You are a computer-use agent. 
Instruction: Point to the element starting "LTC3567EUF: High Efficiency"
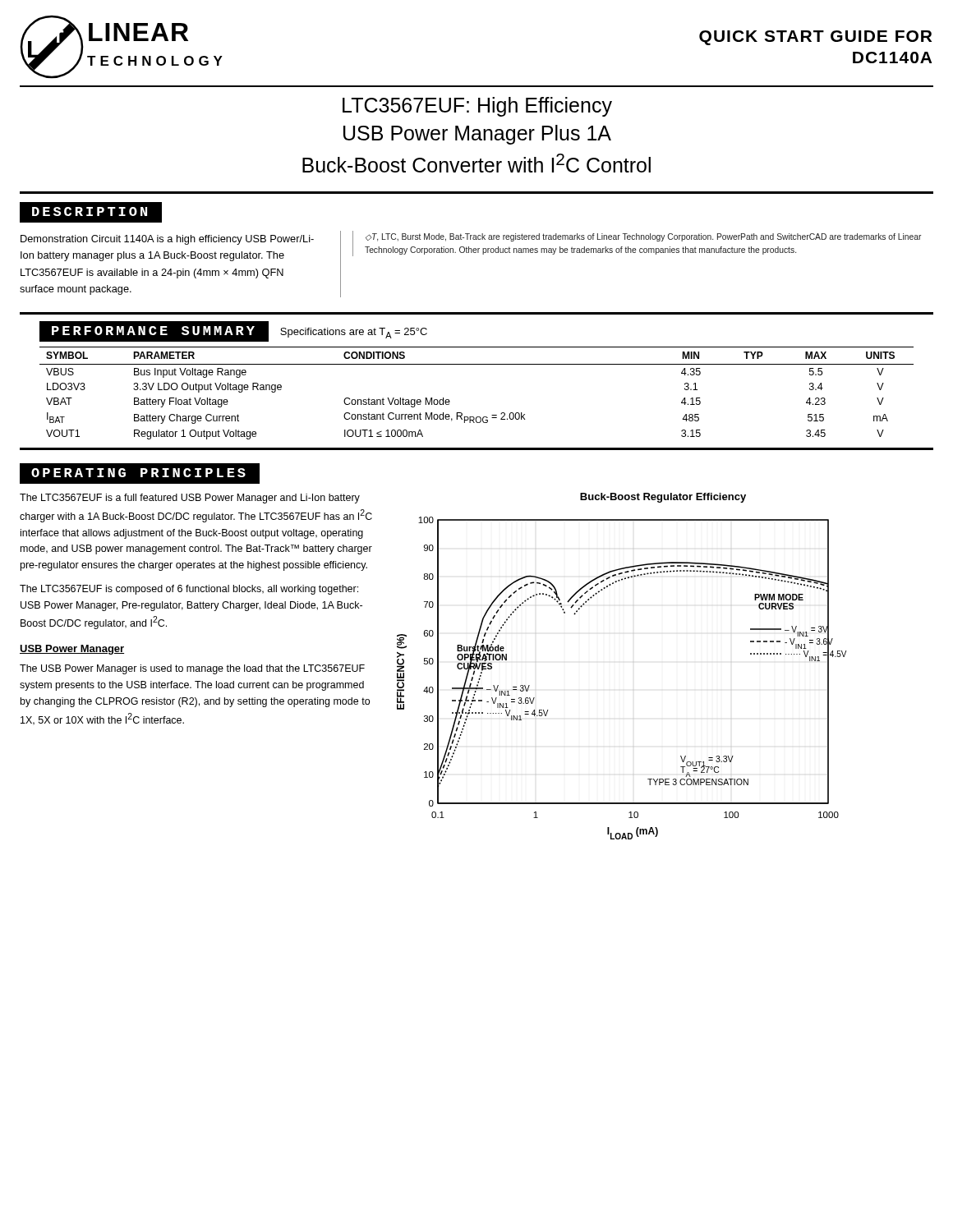coord(476,135)
